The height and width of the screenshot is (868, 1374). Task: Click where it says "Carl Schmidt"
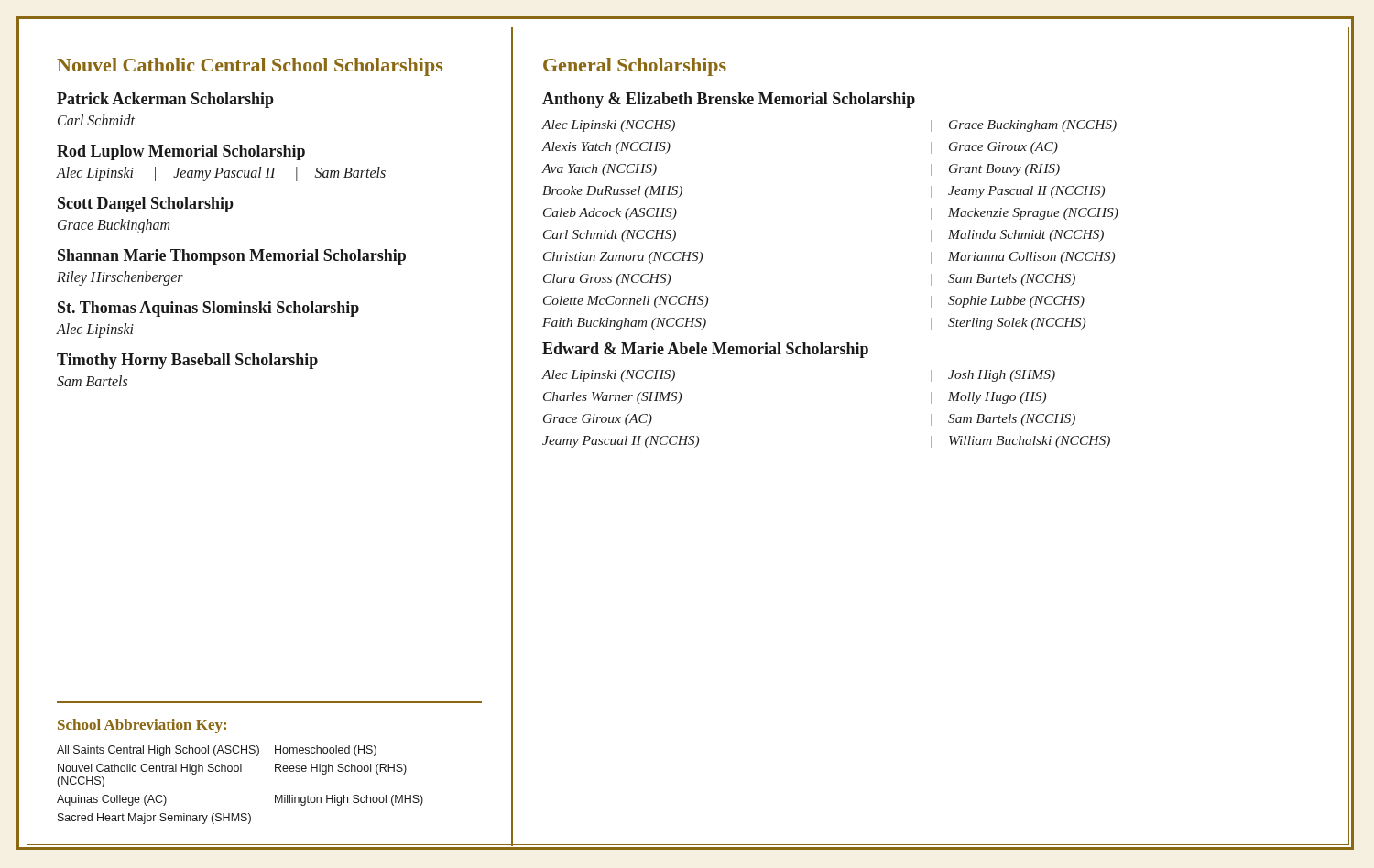pyautogui.click(x=96, y=120)
